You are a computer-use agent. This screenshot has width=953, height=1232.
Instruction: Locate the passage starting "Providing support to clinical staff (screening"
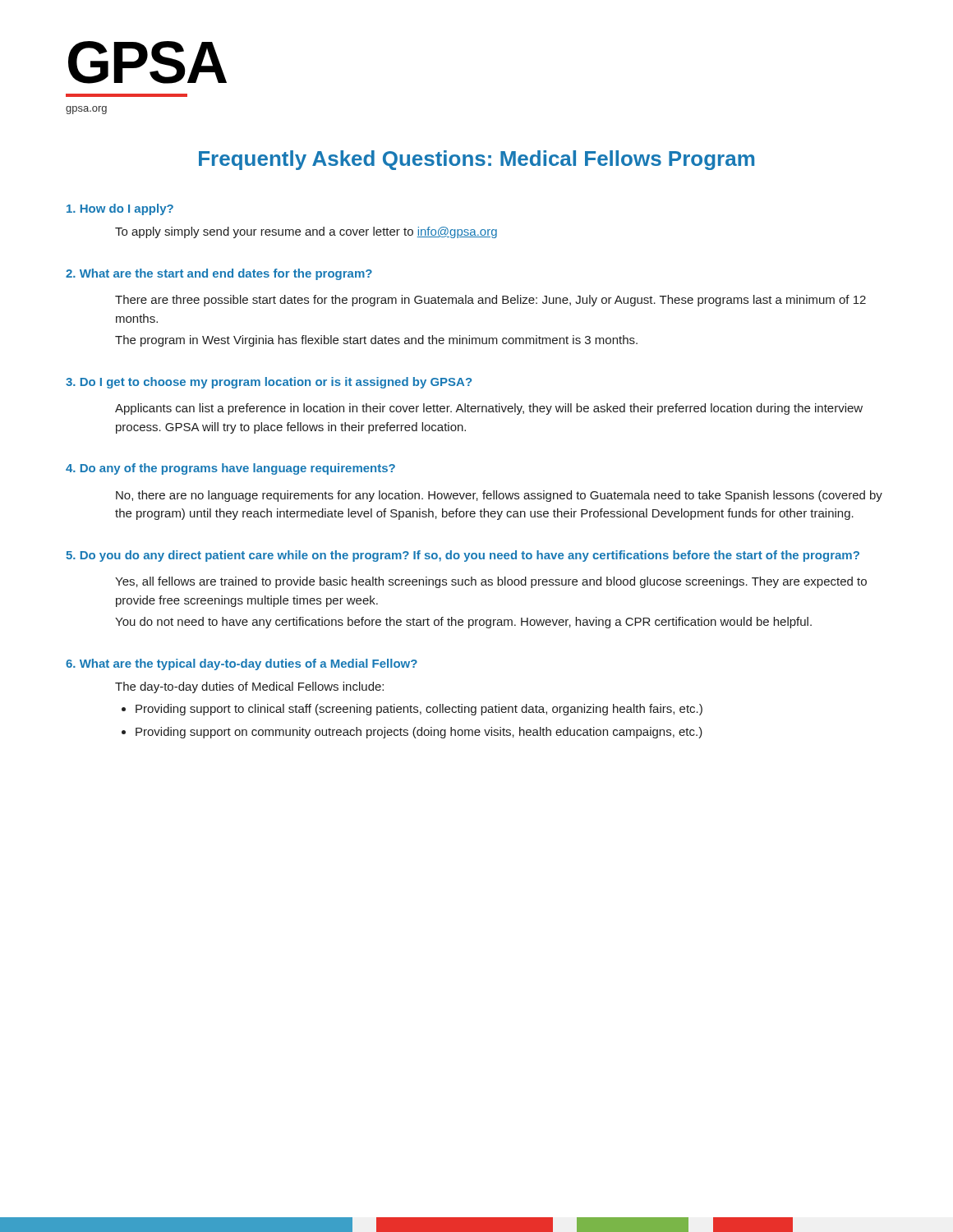[x=419, y=708]
